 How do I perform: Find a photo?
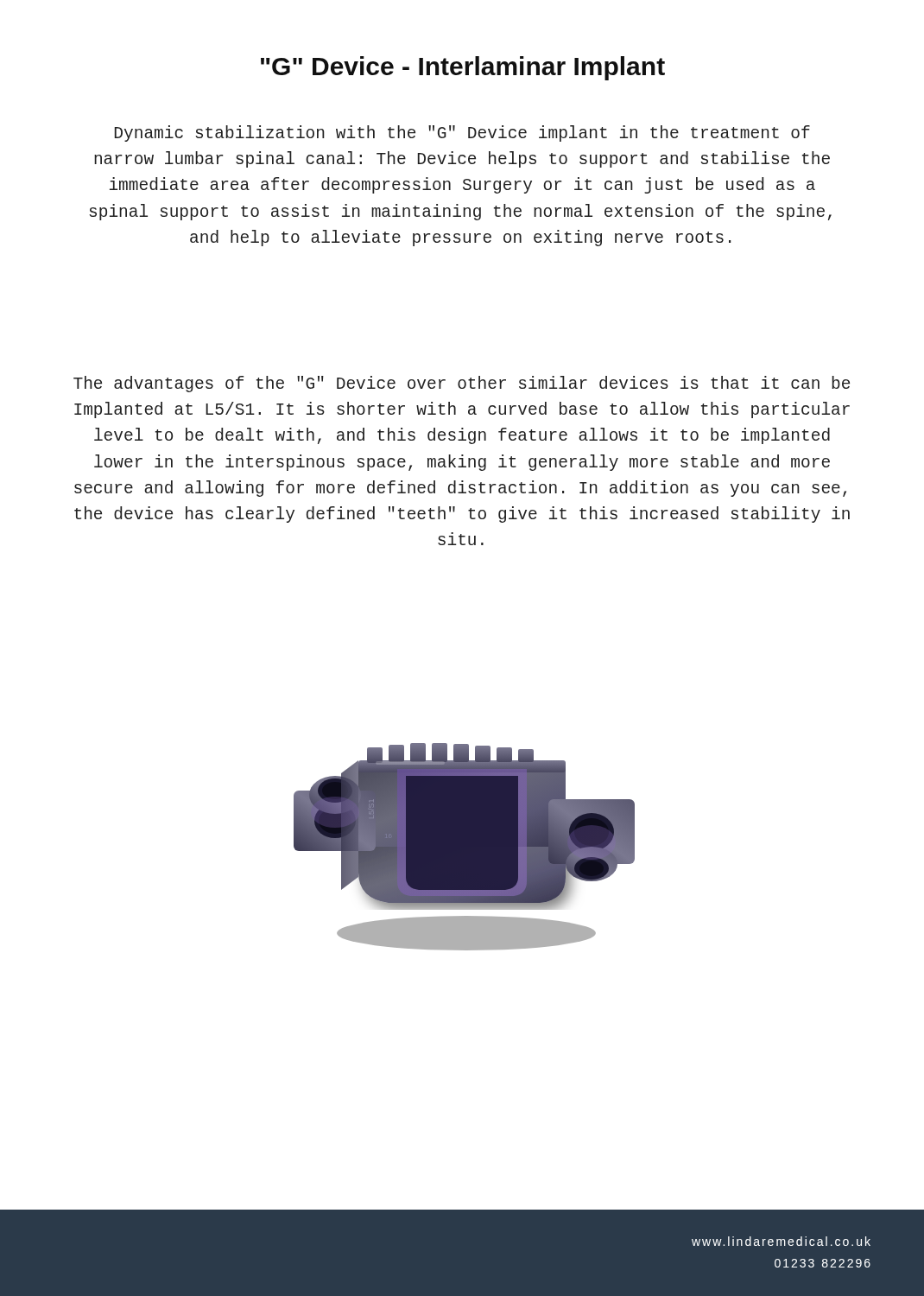tap(462, 795)
